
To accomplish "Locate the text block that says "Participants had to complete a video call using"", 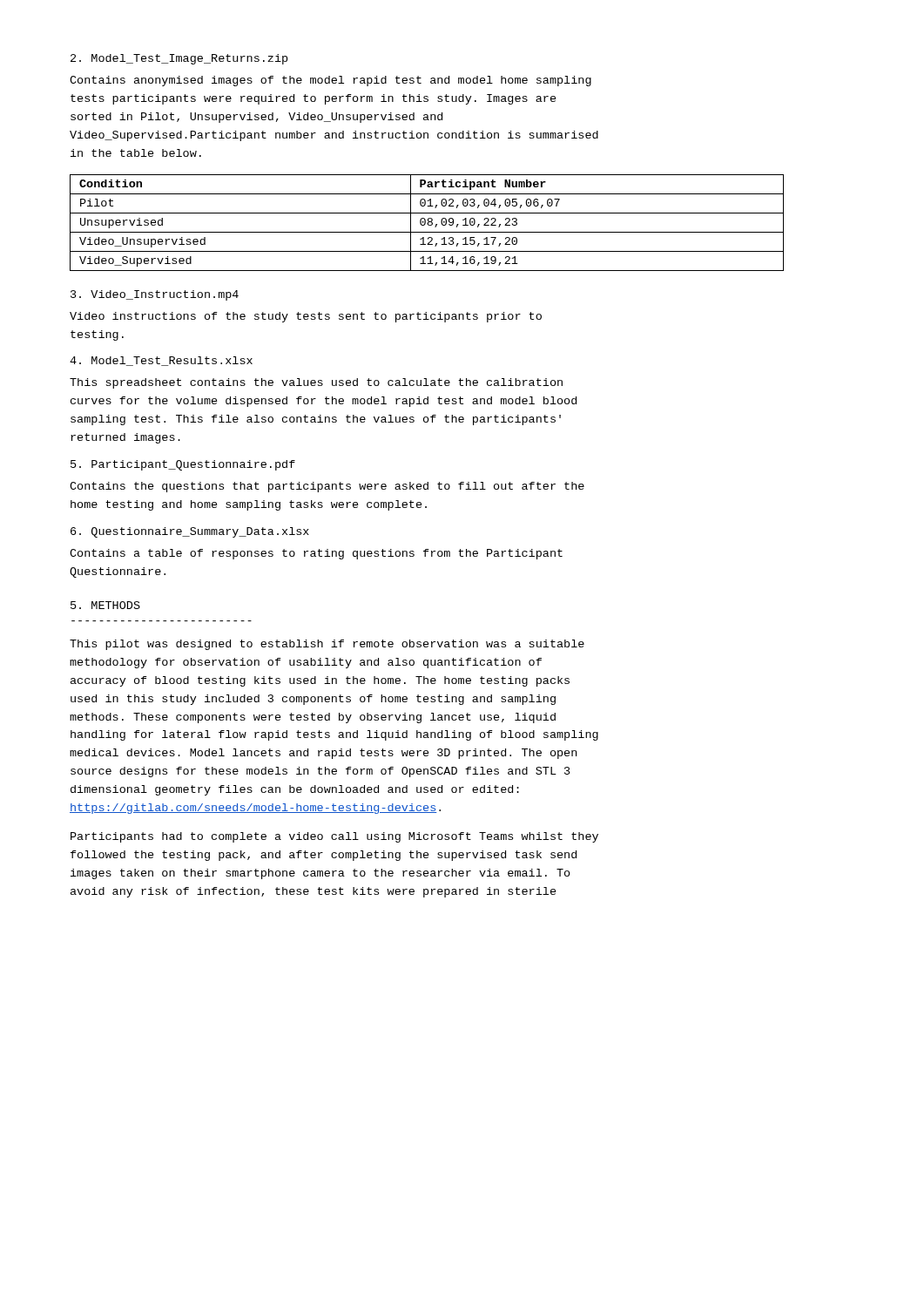I will coord(334,864).
